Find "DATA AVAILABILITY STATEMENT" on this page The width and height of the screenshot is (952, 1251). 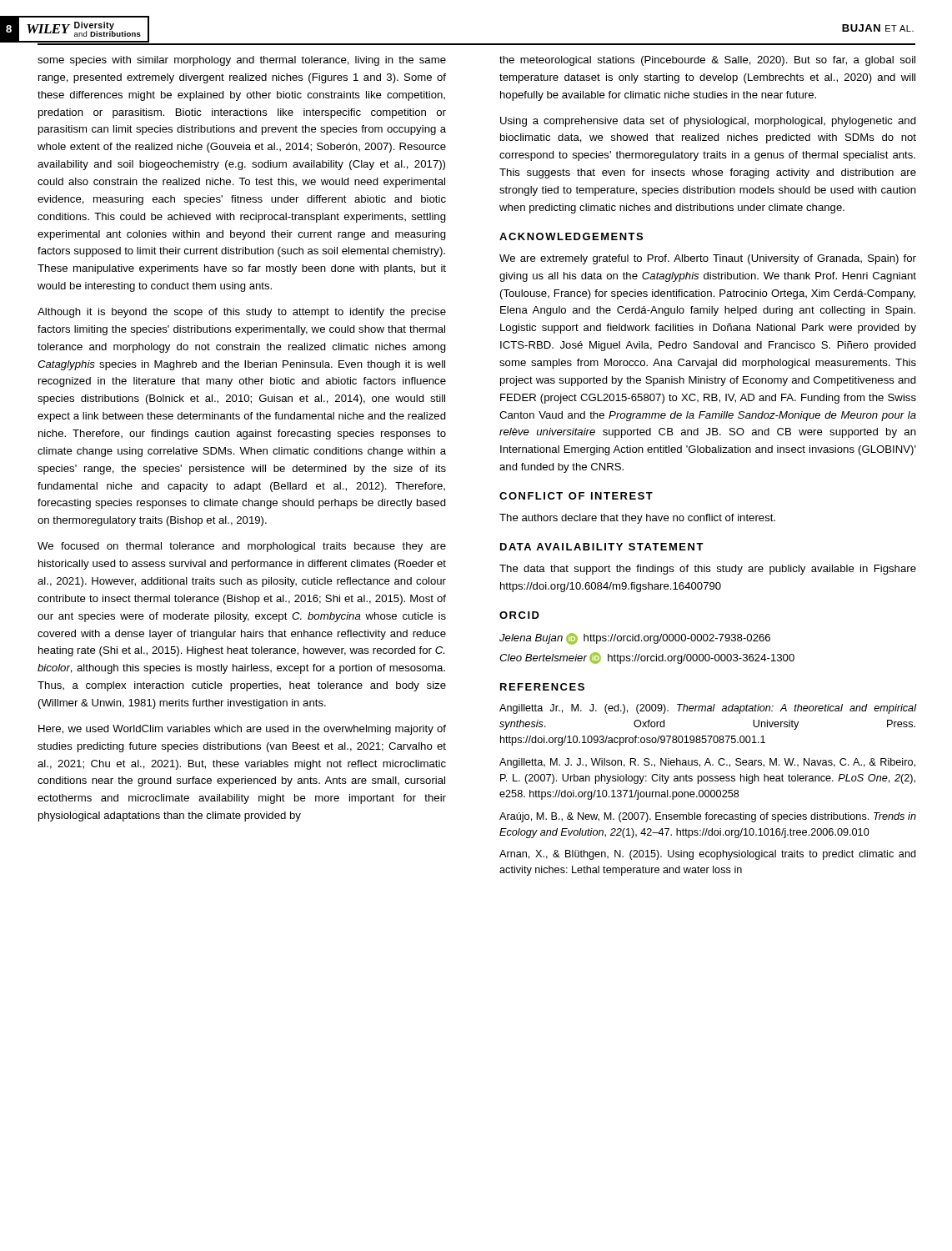click(x=602, y=547)
